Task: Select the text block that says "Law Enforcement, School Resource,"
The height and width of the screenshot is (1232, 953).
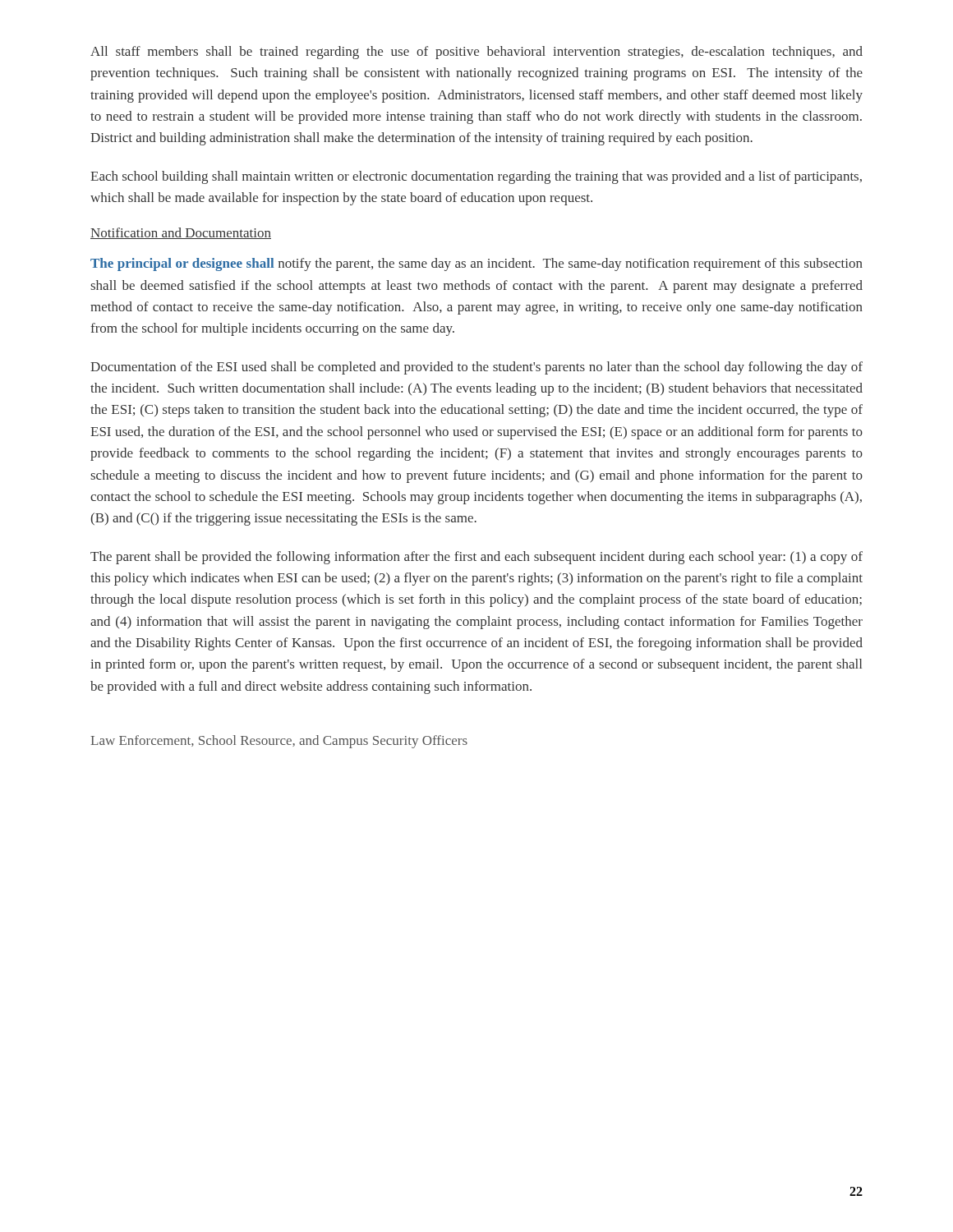Action: click(279, 740)
